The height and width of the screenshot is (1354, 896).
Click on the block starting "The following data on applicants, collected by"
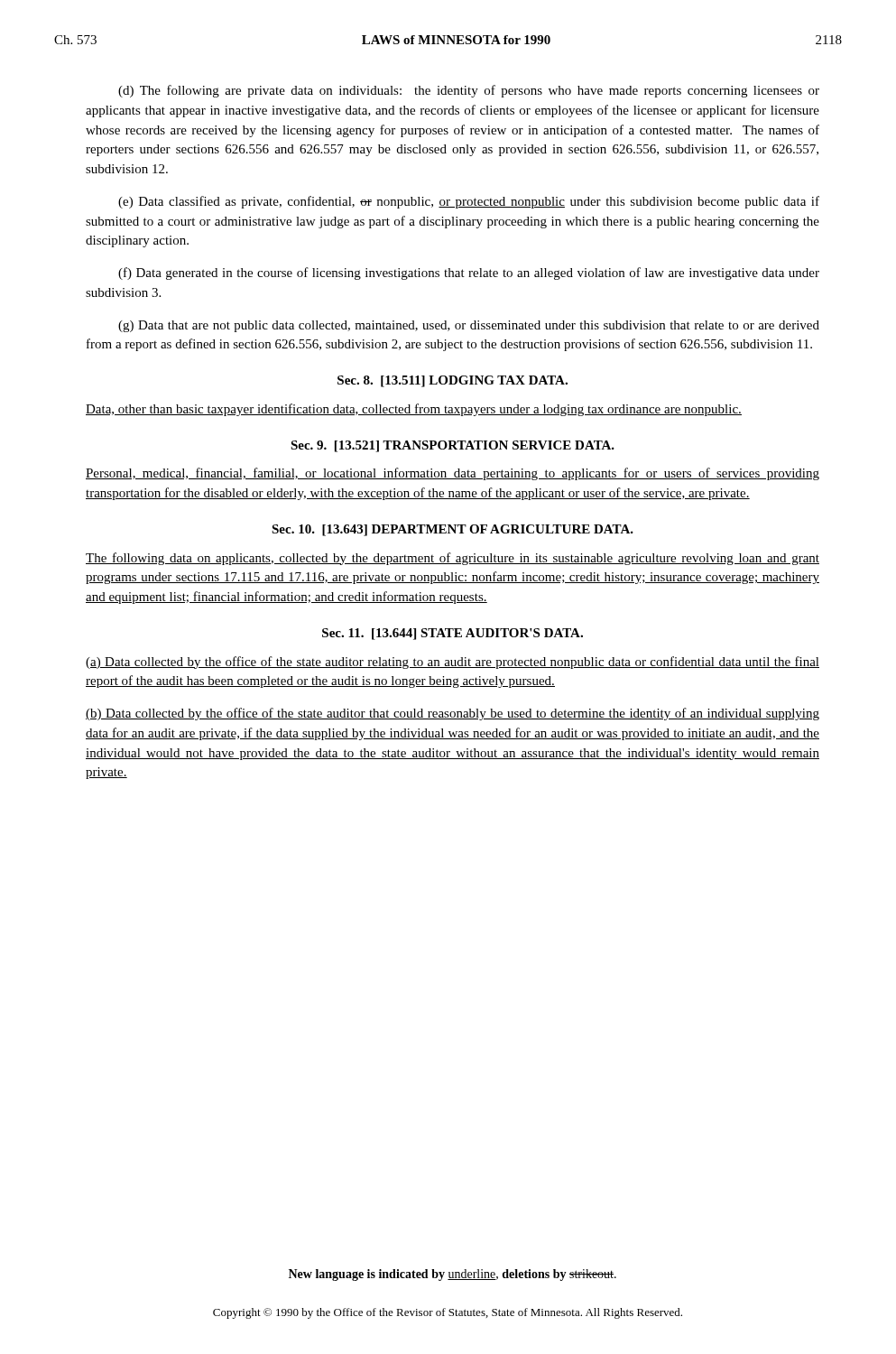[453, 578]
